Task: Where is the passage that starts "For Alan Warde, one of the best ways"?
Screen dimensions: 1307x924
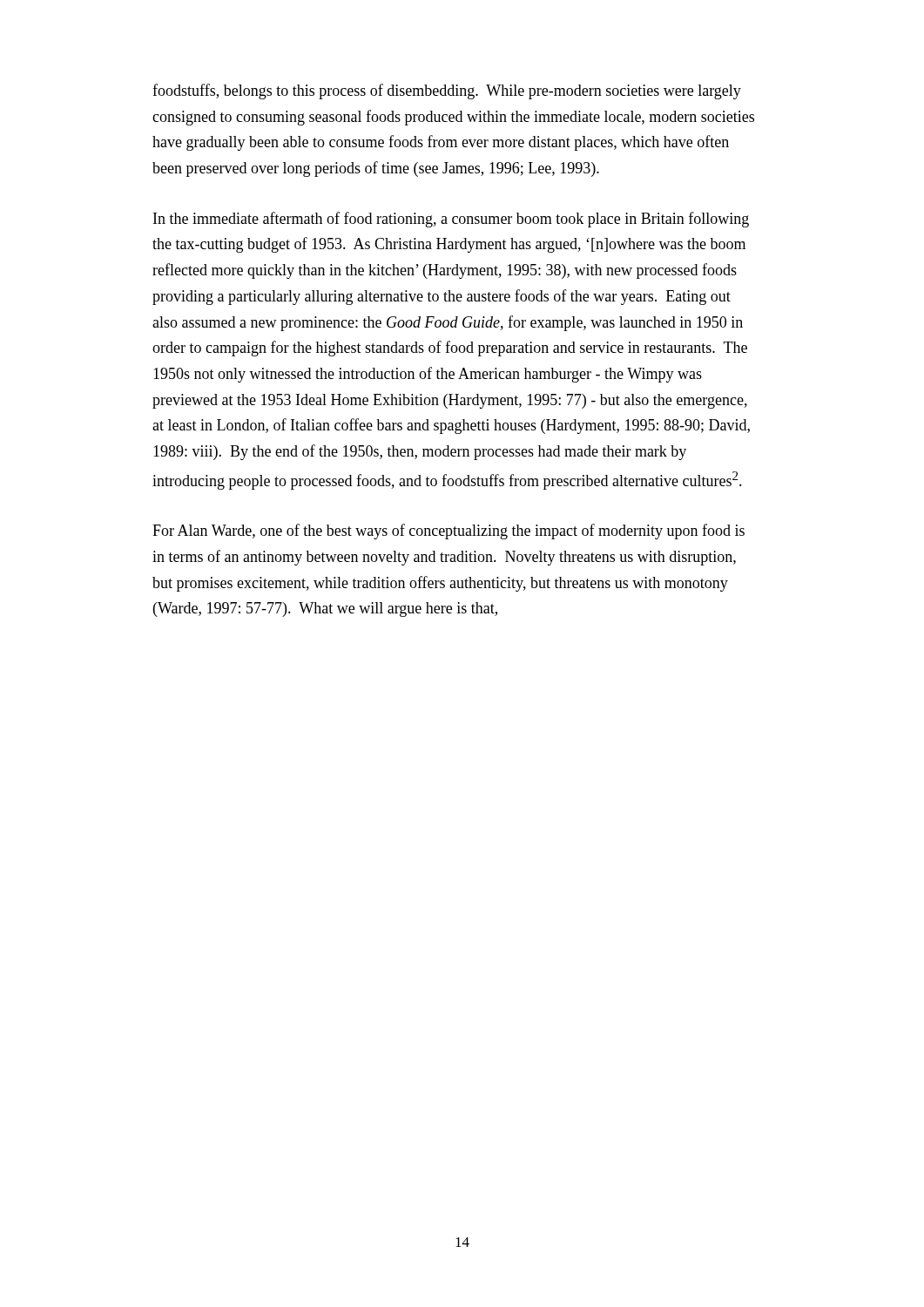Action: [x=449, y=570]
